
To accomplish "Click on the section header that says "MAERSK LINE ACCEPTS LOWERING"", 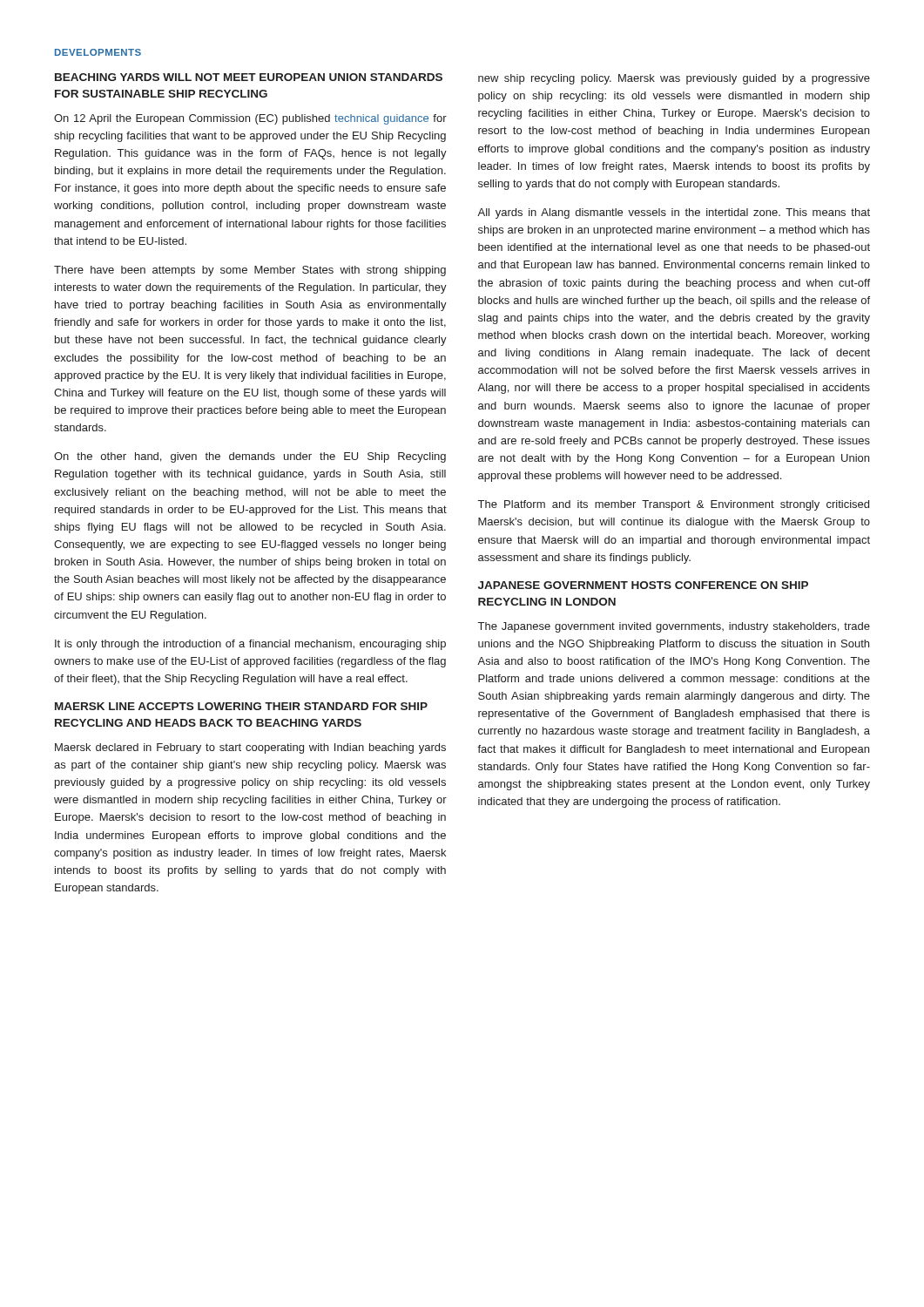I will click(x=241, y=715).
